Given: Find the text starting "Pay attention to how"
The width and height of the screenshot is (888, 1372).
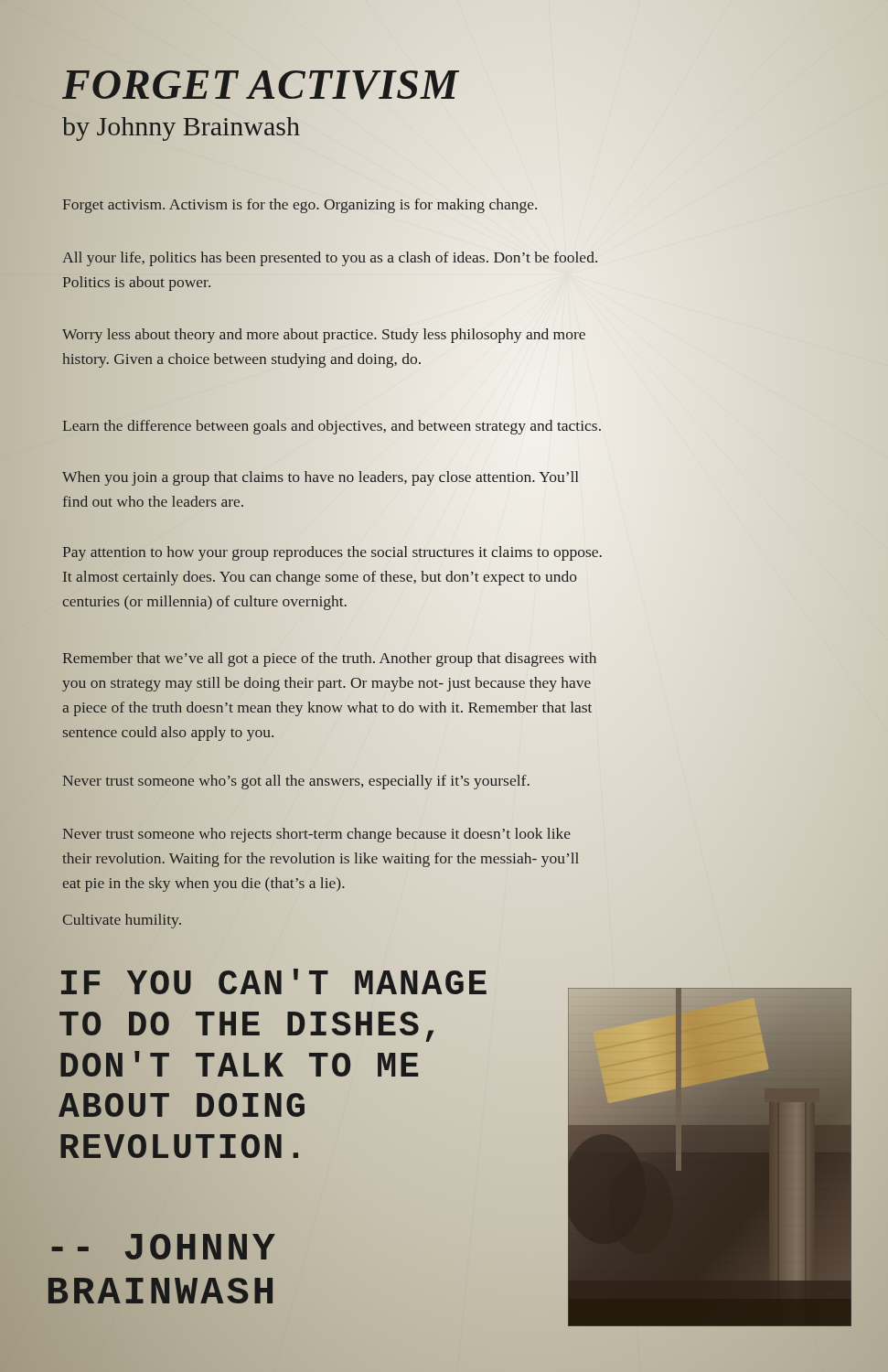Looking at the screenshot, I should [332, 576].
